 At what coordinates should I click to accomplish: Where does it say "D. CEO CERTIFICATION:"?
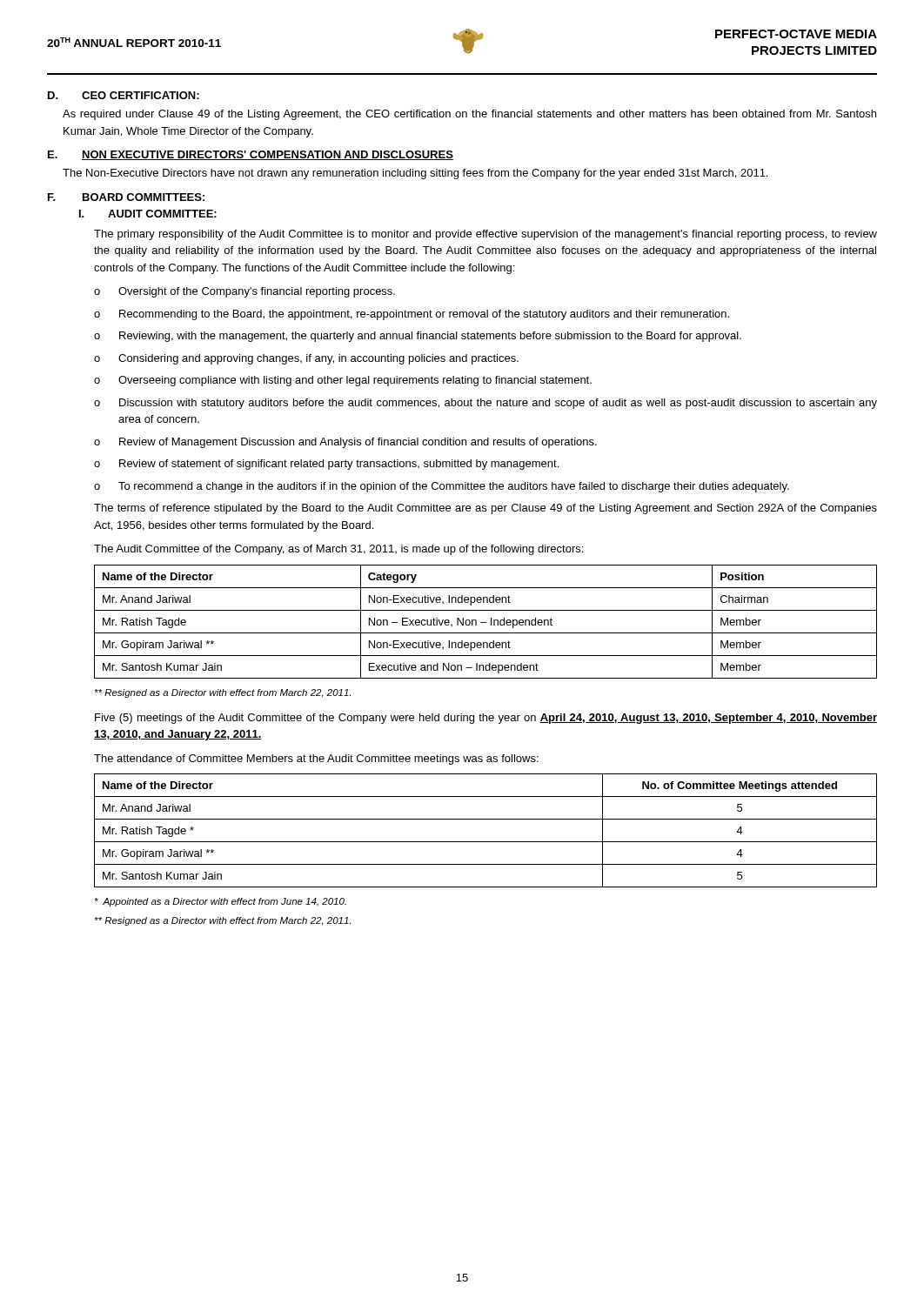click(123, 95)
